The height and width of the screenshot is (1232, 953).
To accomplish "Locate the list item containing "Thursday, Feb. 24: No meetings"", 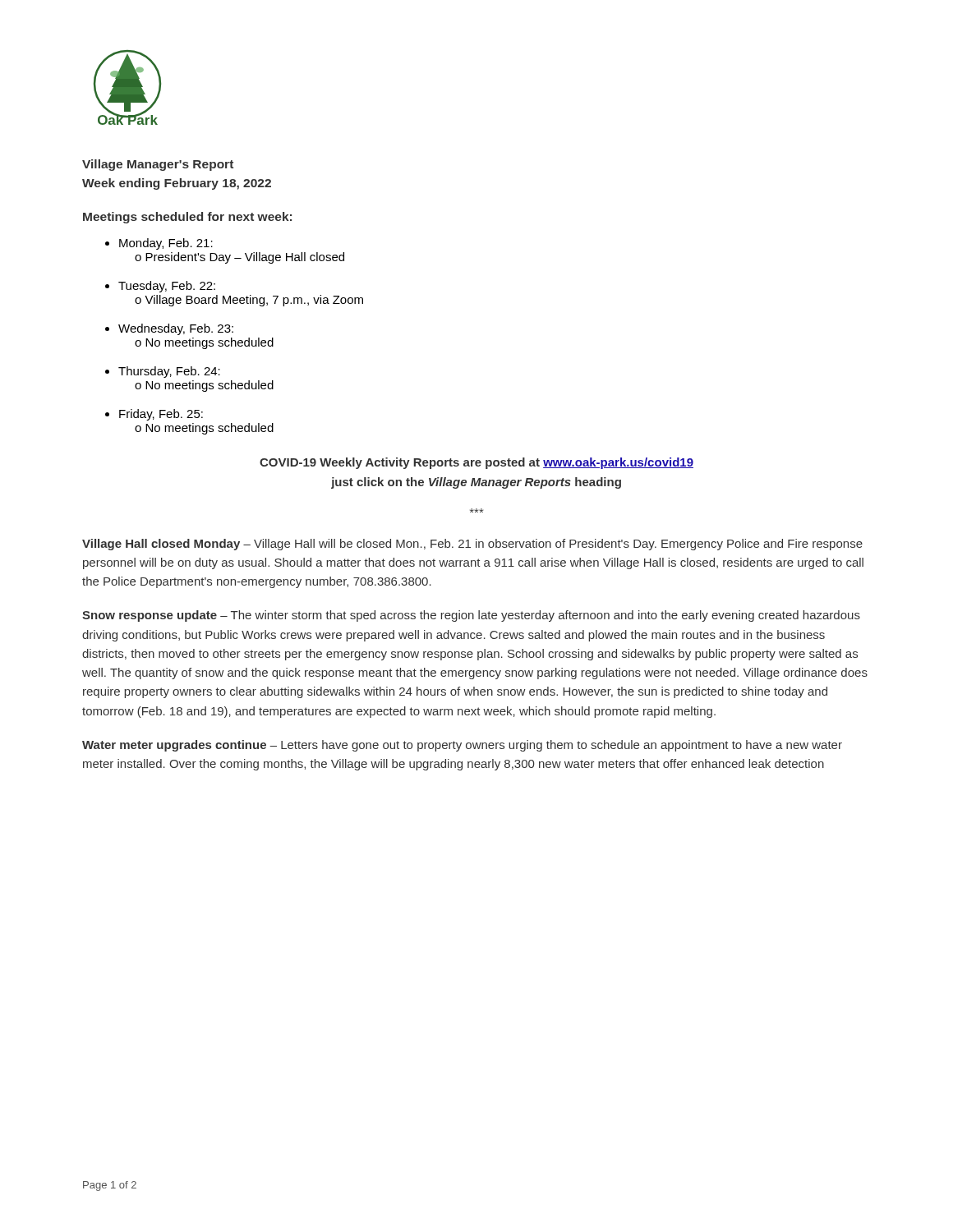I will point(163,372).
